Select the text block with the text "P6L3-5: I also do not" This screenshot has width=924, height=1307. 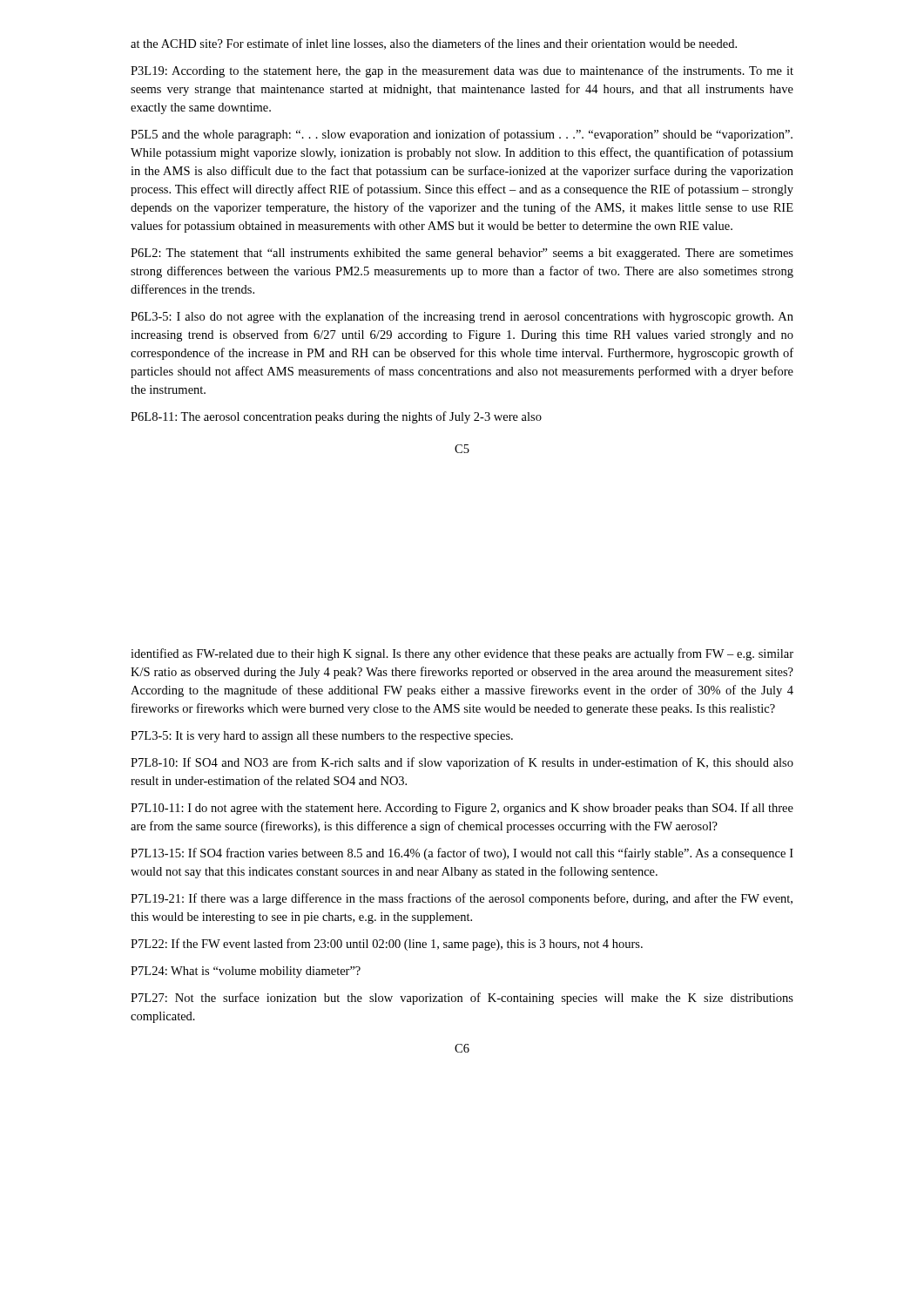coord(462,353)
